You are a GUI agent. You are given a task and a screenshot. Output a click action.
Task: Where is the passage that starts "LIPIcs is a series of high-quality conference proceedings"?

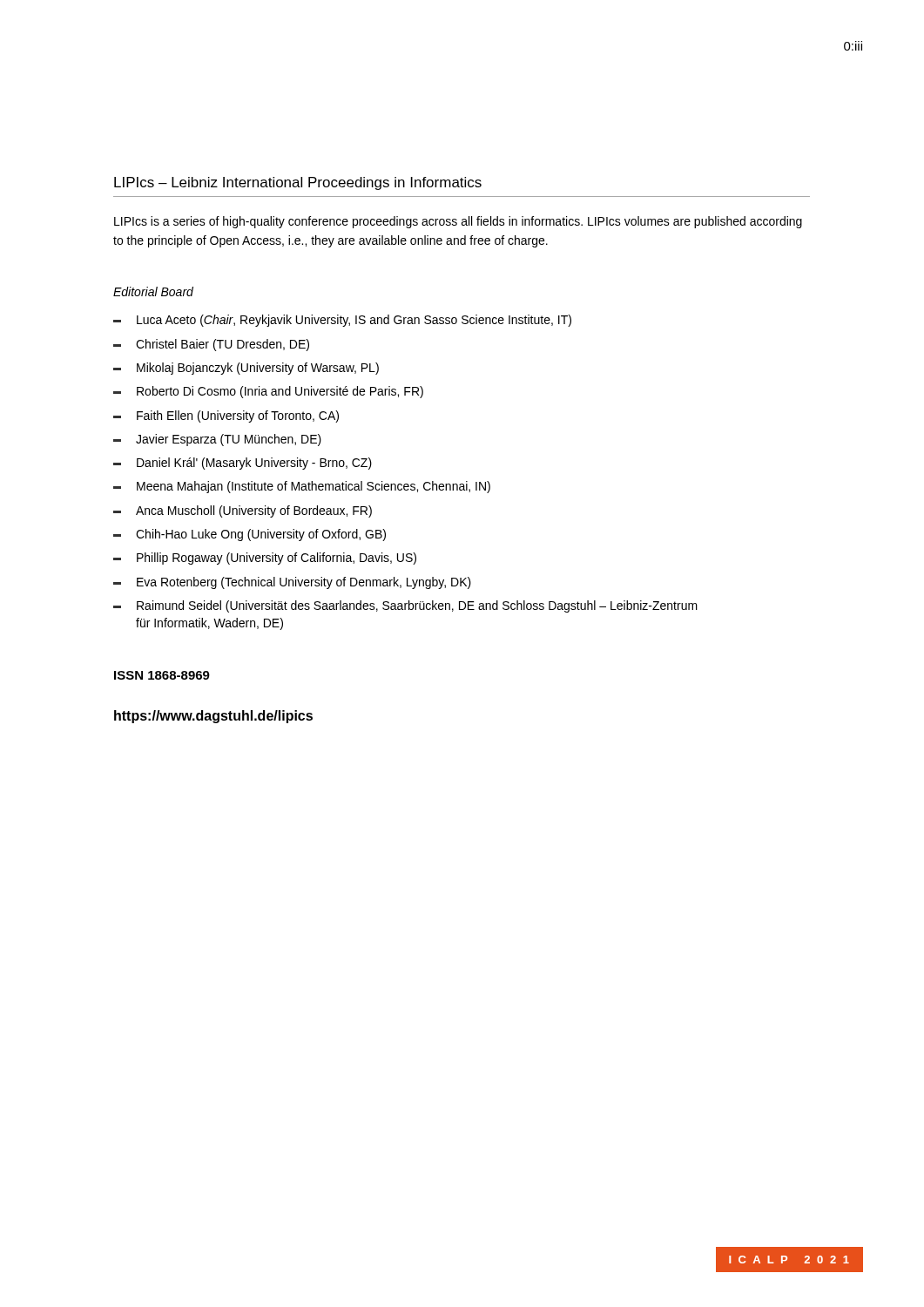pos(458,231)
